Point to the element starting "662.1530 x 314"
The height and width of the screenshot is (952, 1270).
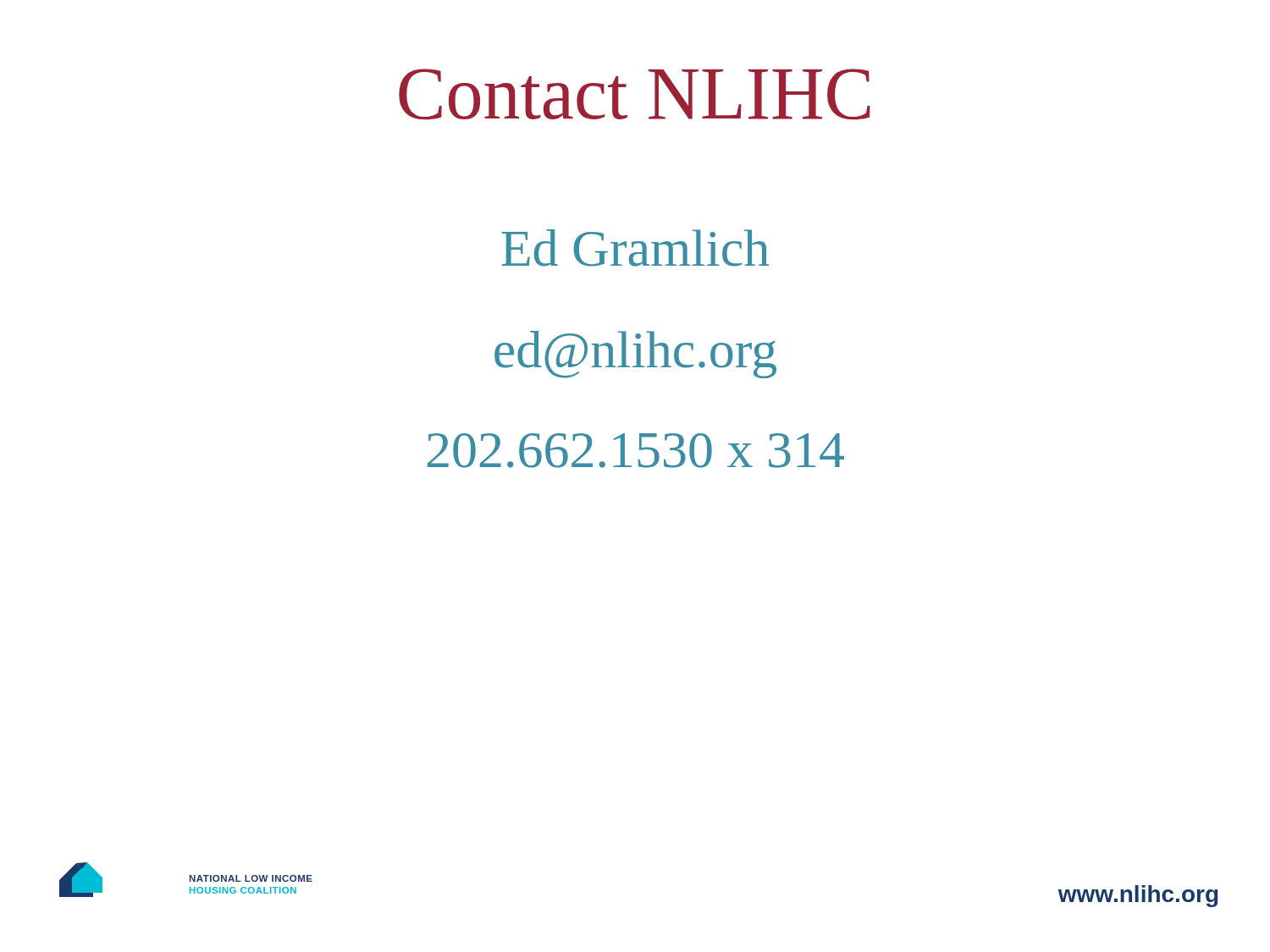click(635, 449)
